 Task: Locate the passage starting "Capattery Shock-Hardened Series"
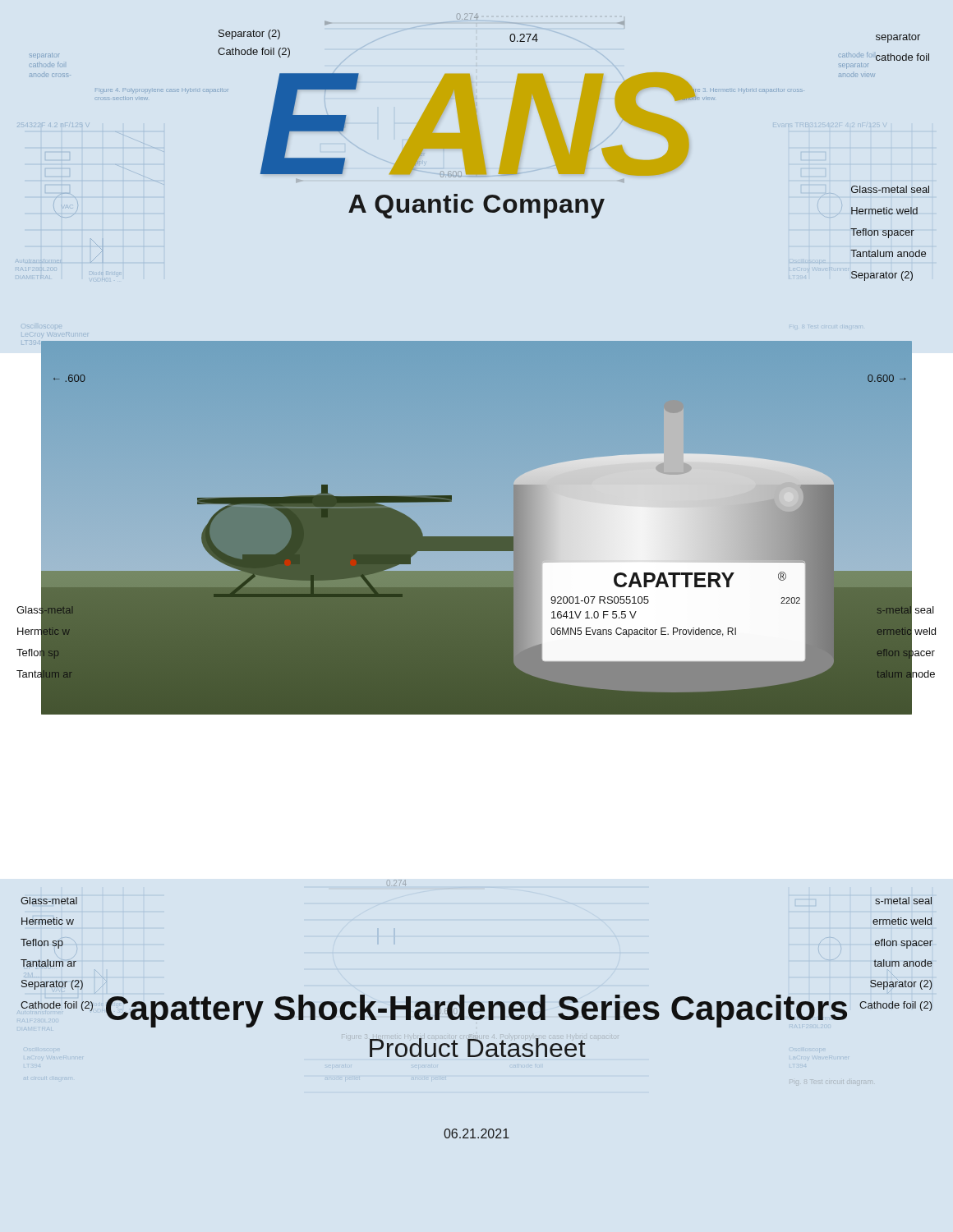(x=476, y=1008)
